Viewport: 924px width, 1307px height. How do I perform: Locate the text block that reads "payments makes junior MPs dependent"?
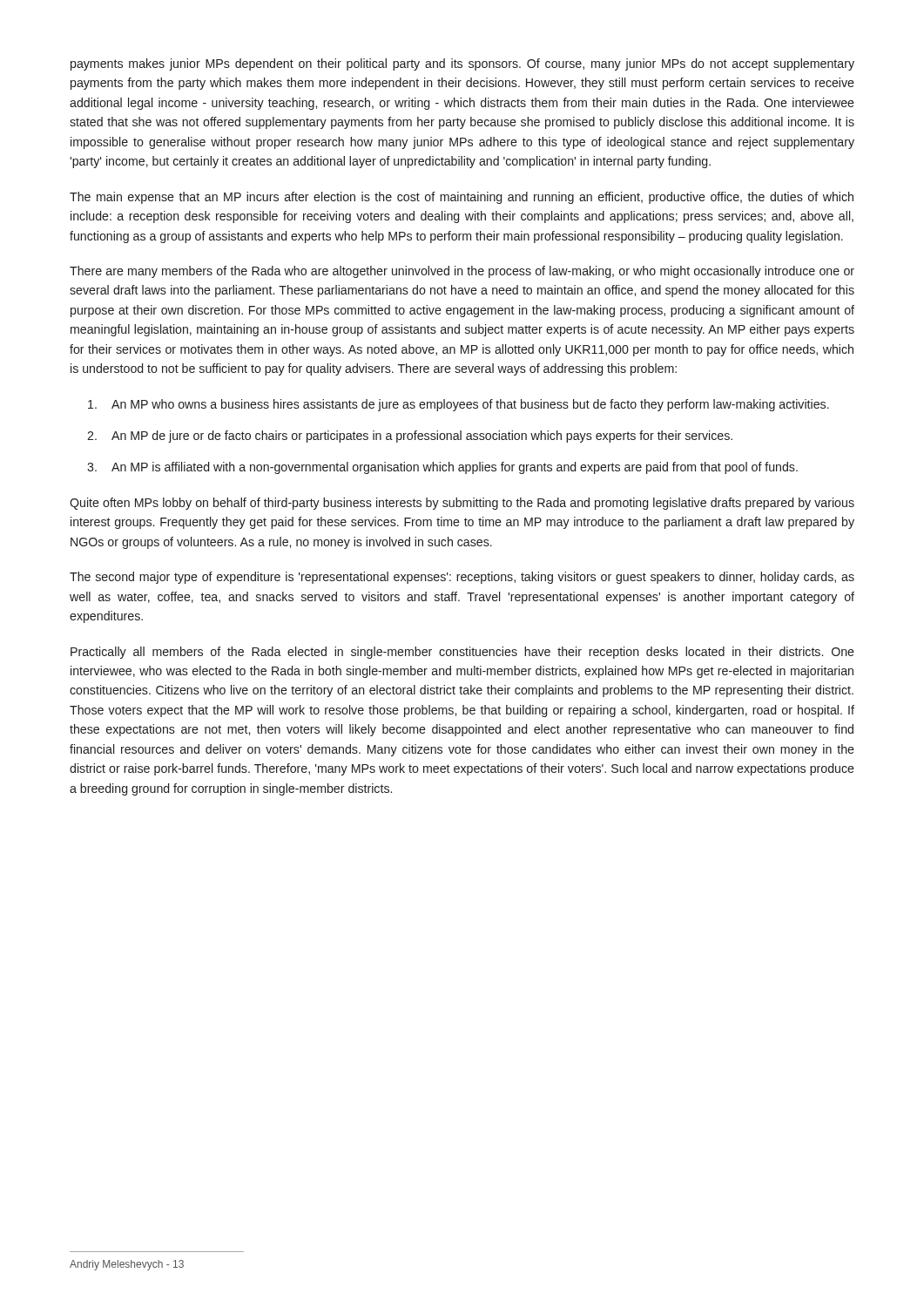462,112
